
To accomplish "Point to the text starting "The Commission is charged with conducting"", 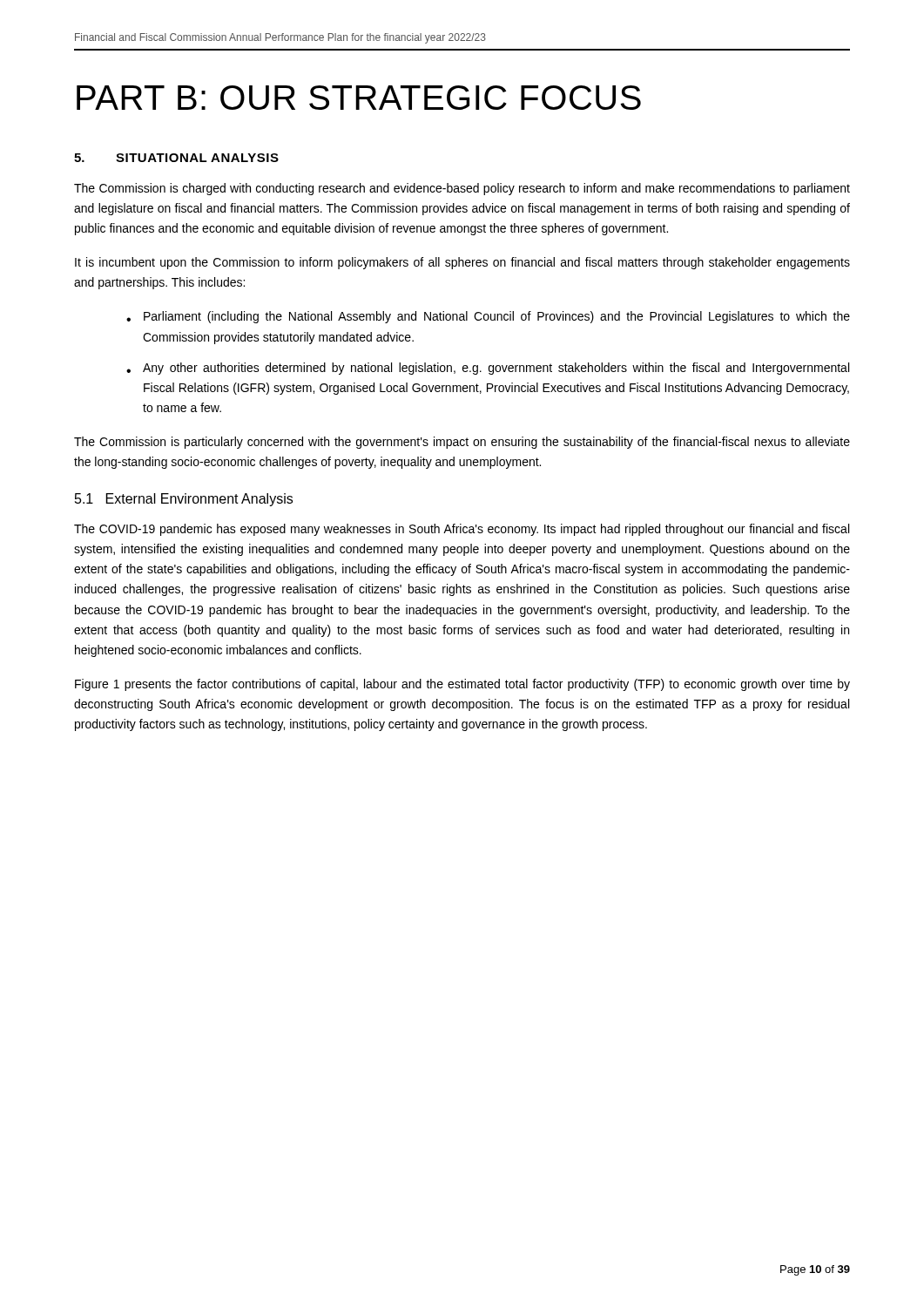I will 462,208.
